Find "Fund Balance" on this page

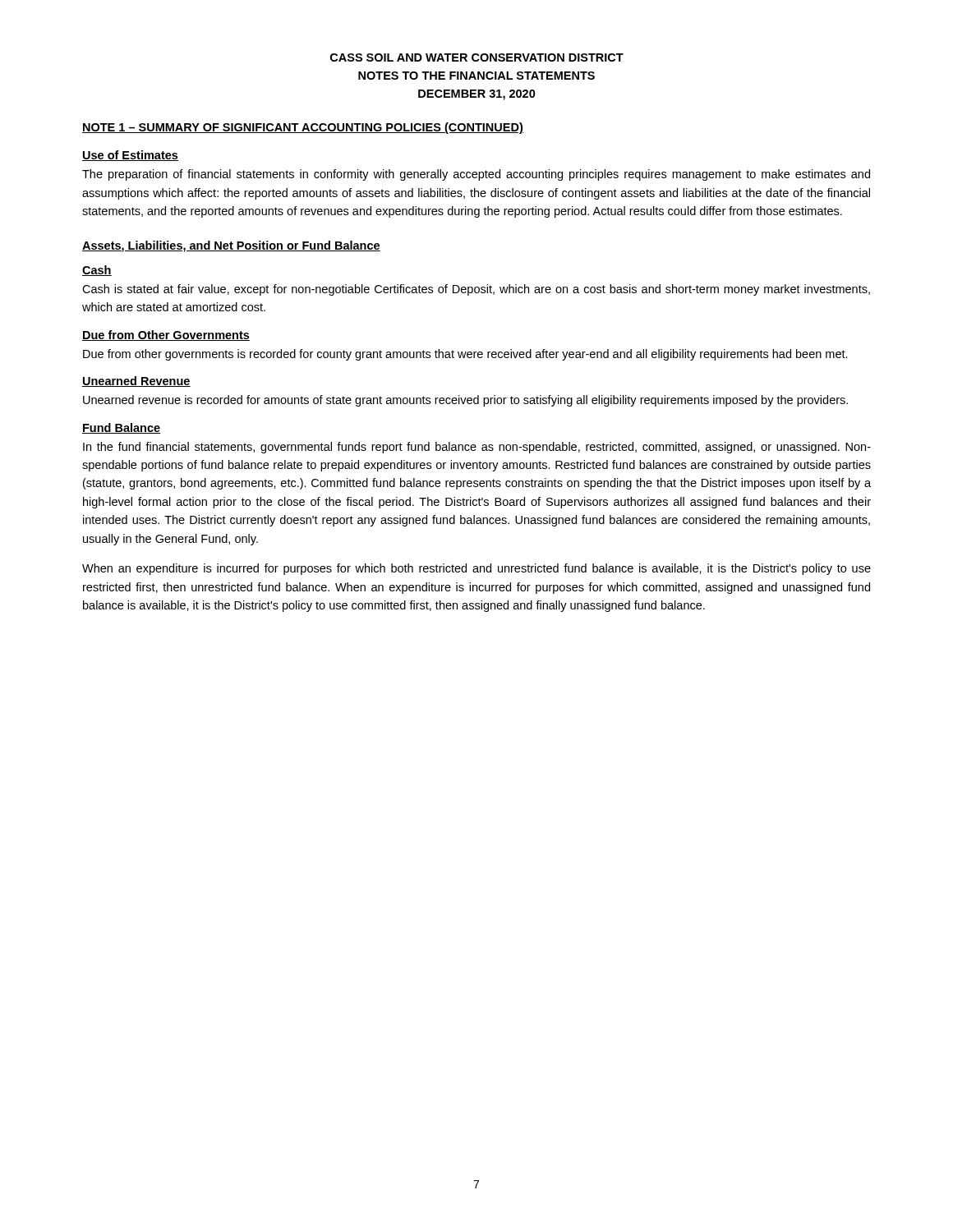coord(121,428)
